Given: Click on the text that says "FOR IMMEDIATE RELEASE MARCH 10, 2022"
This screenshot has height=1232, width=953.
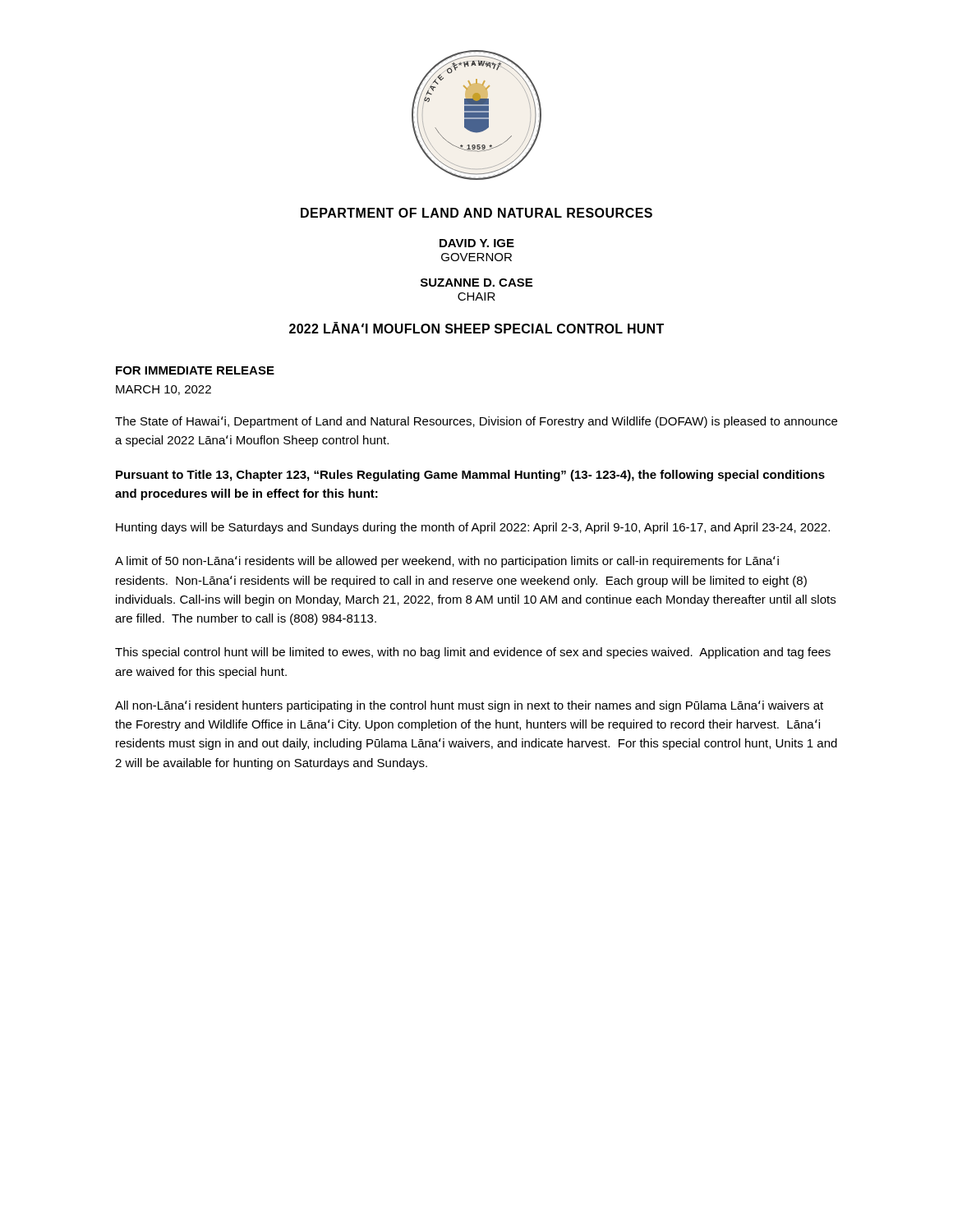Looking at the screenshot, I should (x=195, y=379).
